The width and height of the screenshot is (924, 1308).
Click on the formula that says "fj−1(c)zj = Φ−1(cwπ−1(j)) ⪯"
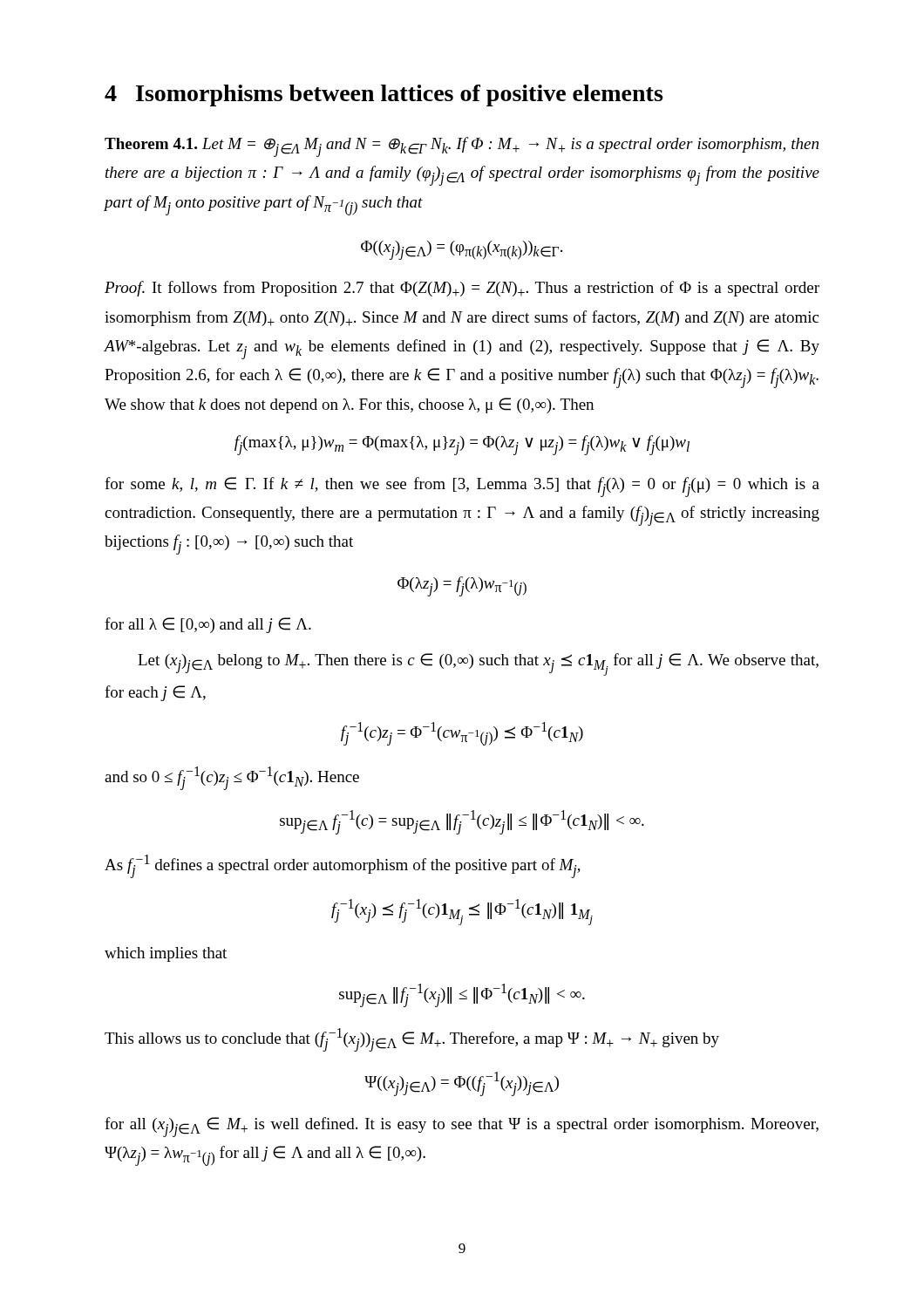[x=462, y=732]
